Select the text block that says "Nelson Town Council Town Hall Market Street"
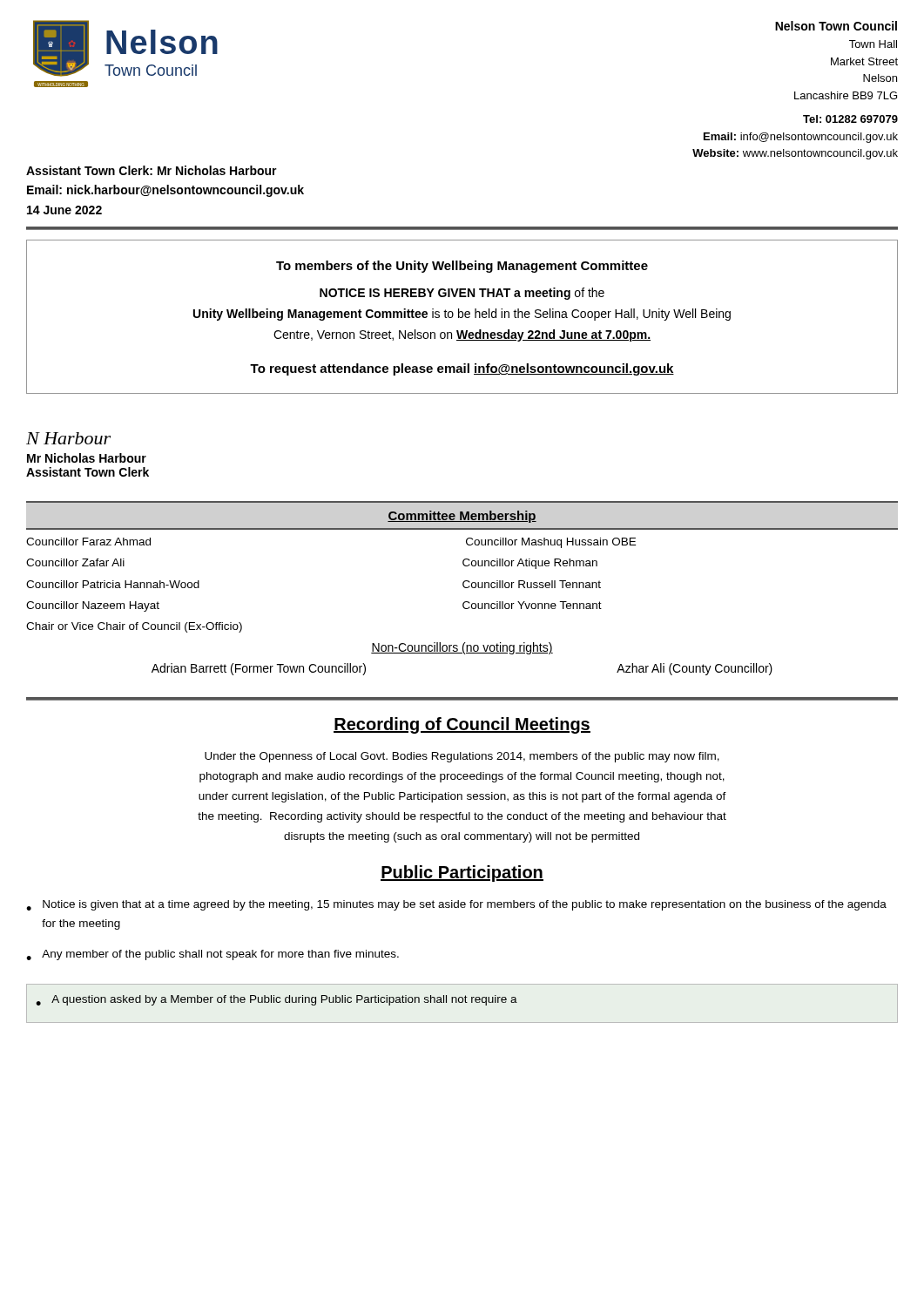 point(795,90)
